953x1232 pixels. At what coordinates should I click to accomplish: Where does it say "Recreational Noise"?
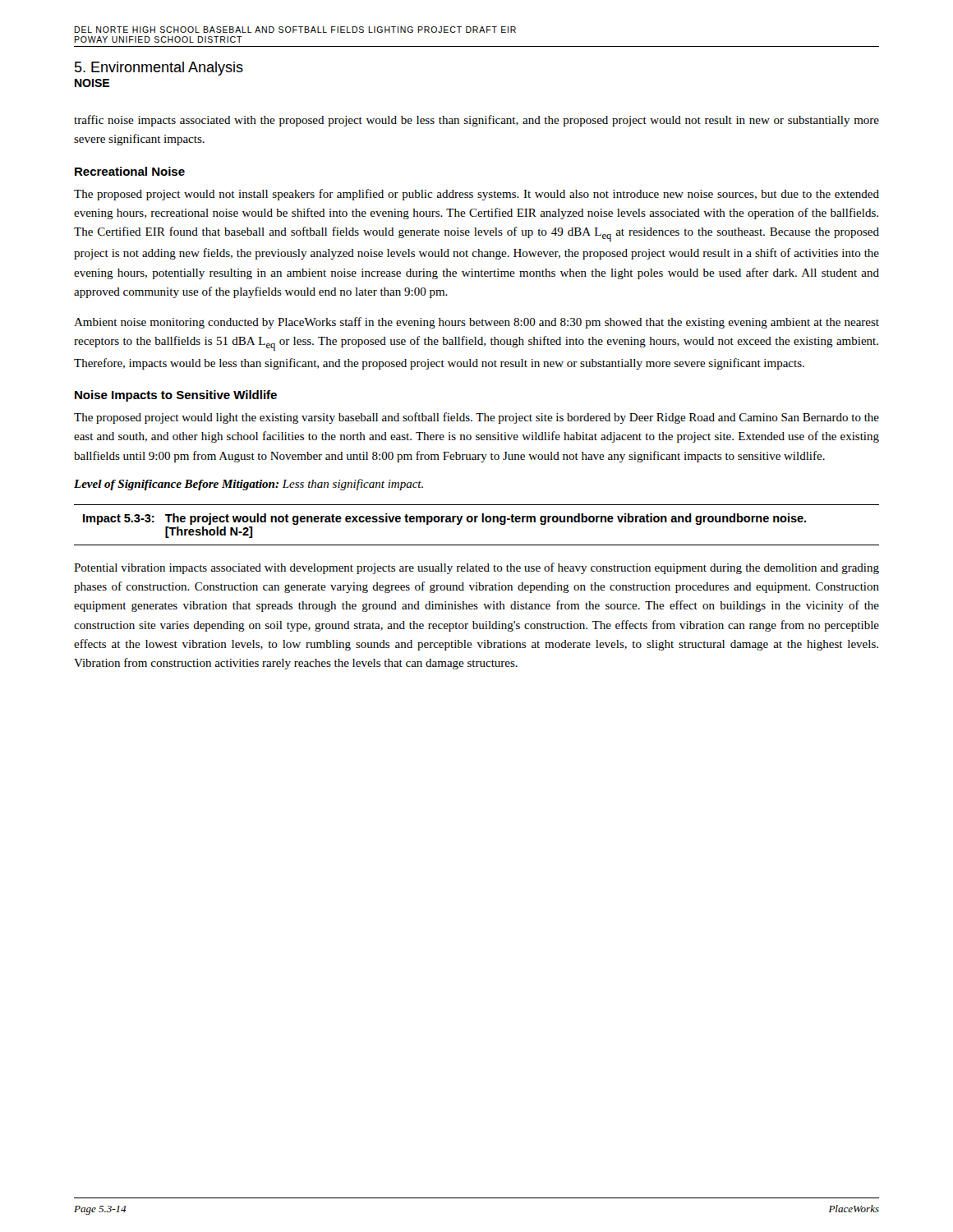[129, 171]
